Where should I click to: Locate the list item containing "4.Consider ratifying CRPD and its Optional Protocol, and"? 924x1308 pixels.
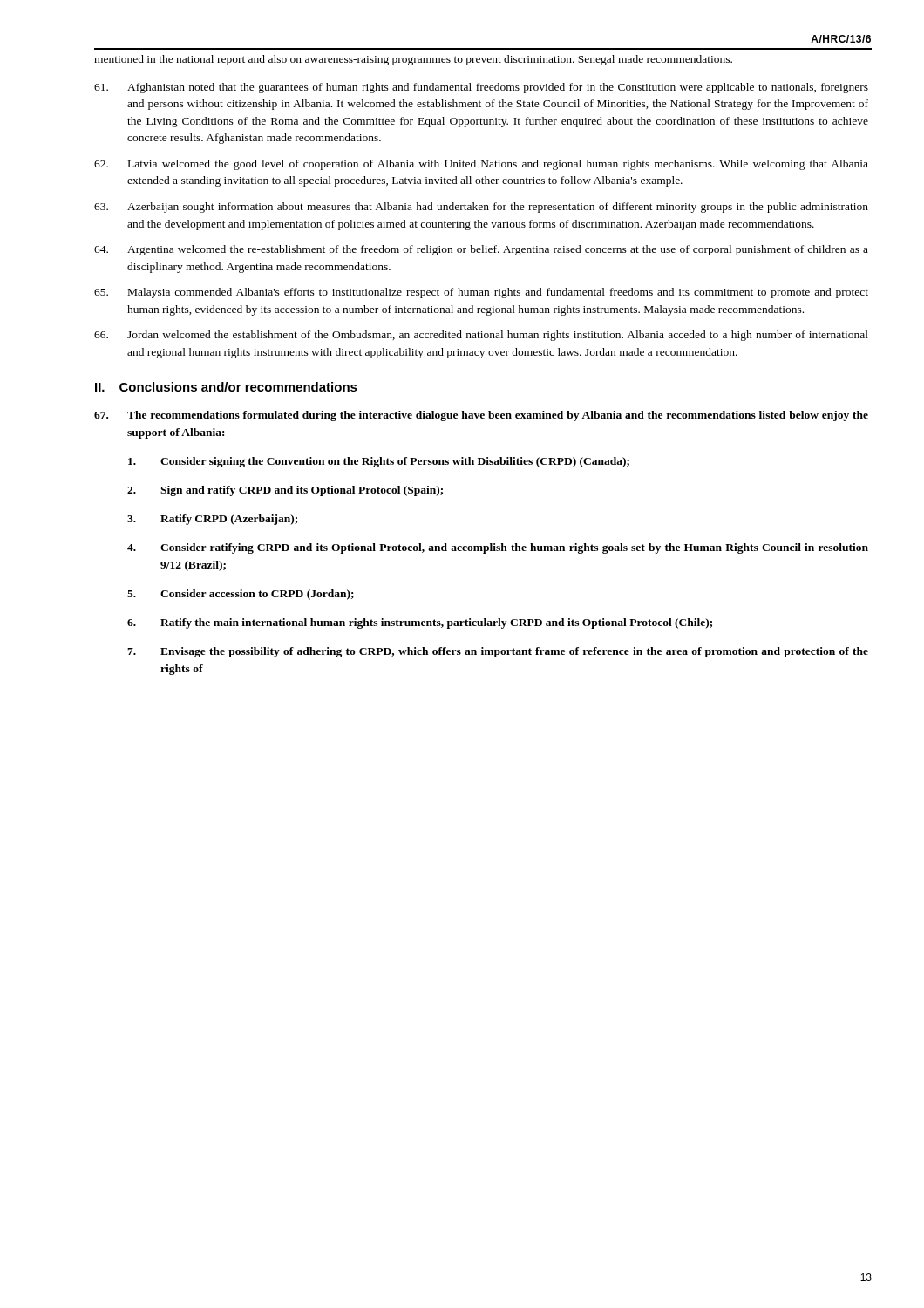tap(499, 556)
